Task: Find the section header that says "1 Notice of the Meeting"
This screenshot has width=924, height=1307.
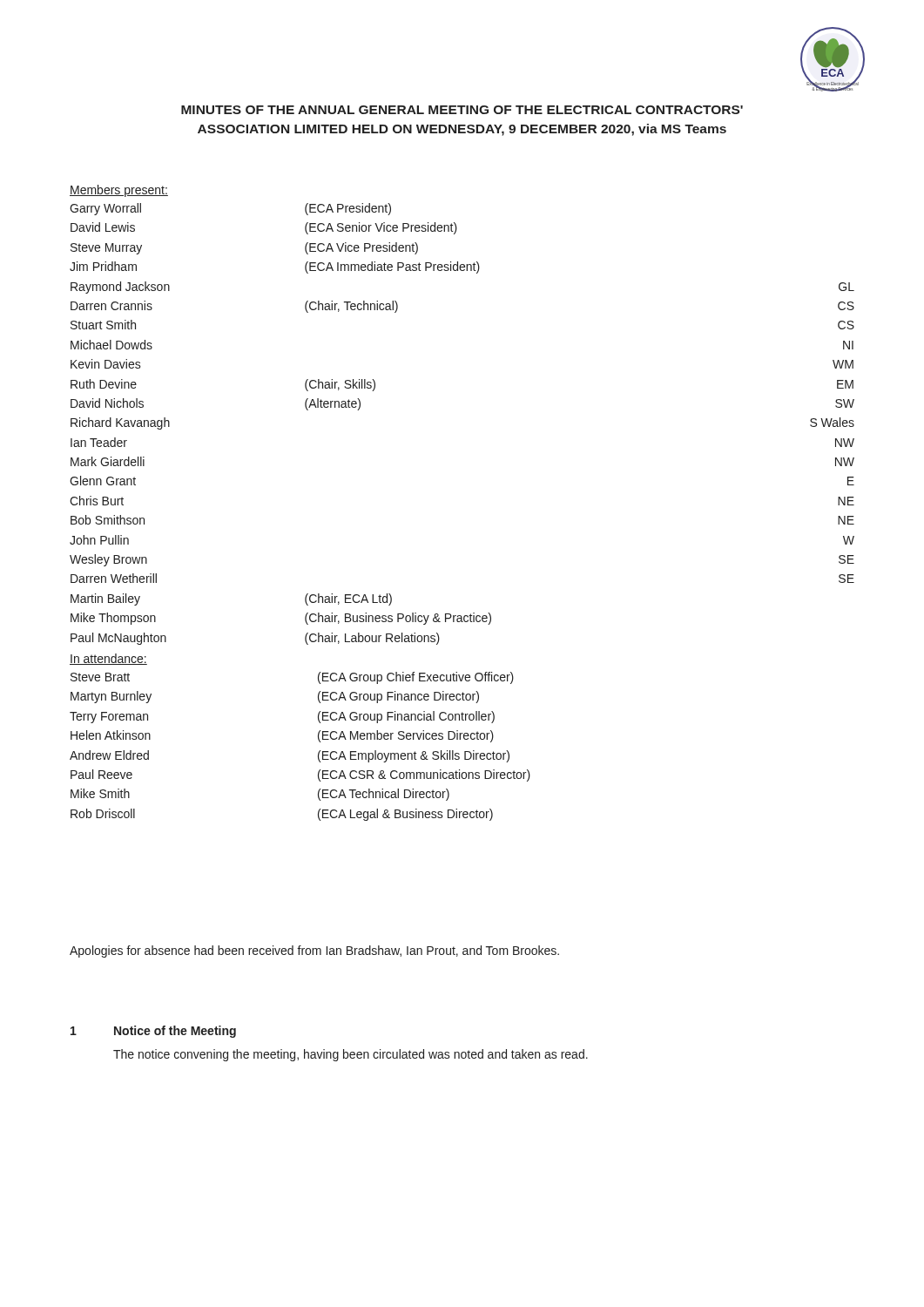Action: pos(153,1031)
